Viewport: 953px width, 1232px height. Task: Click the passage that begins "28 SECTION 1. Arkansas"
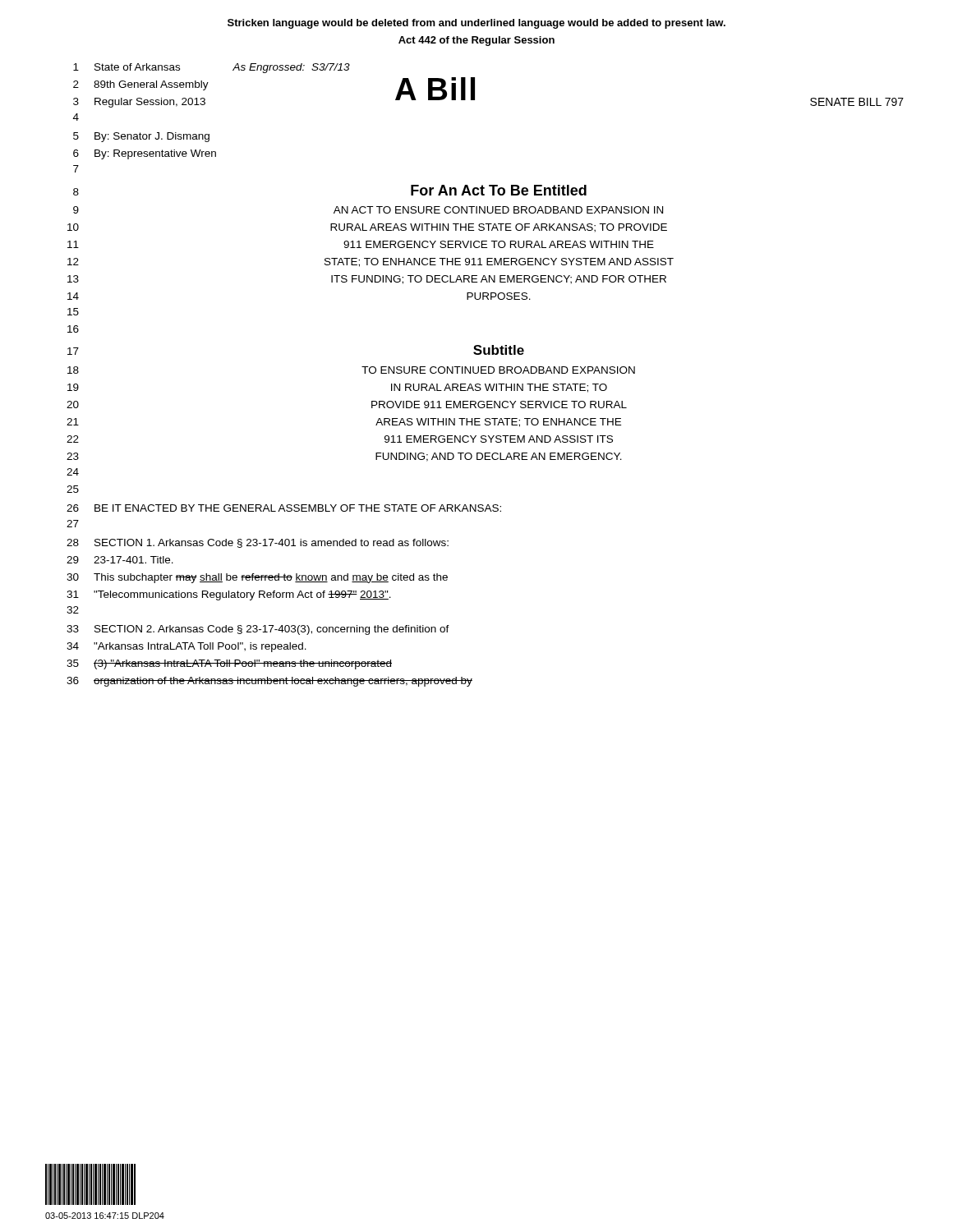(258, 543)
